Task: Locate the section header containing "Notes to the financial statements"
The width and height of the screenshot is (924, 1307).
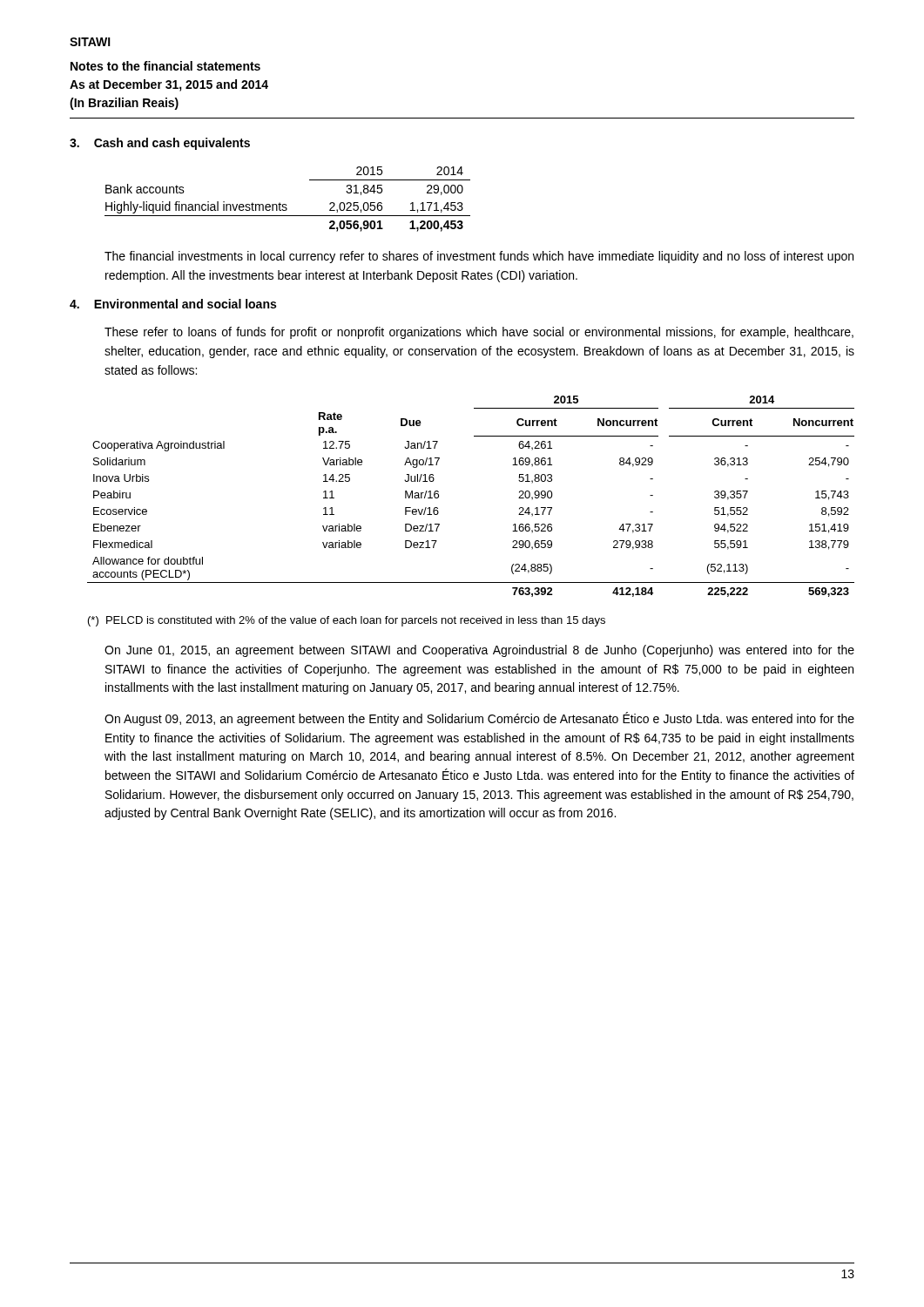Action: [169, 84]
